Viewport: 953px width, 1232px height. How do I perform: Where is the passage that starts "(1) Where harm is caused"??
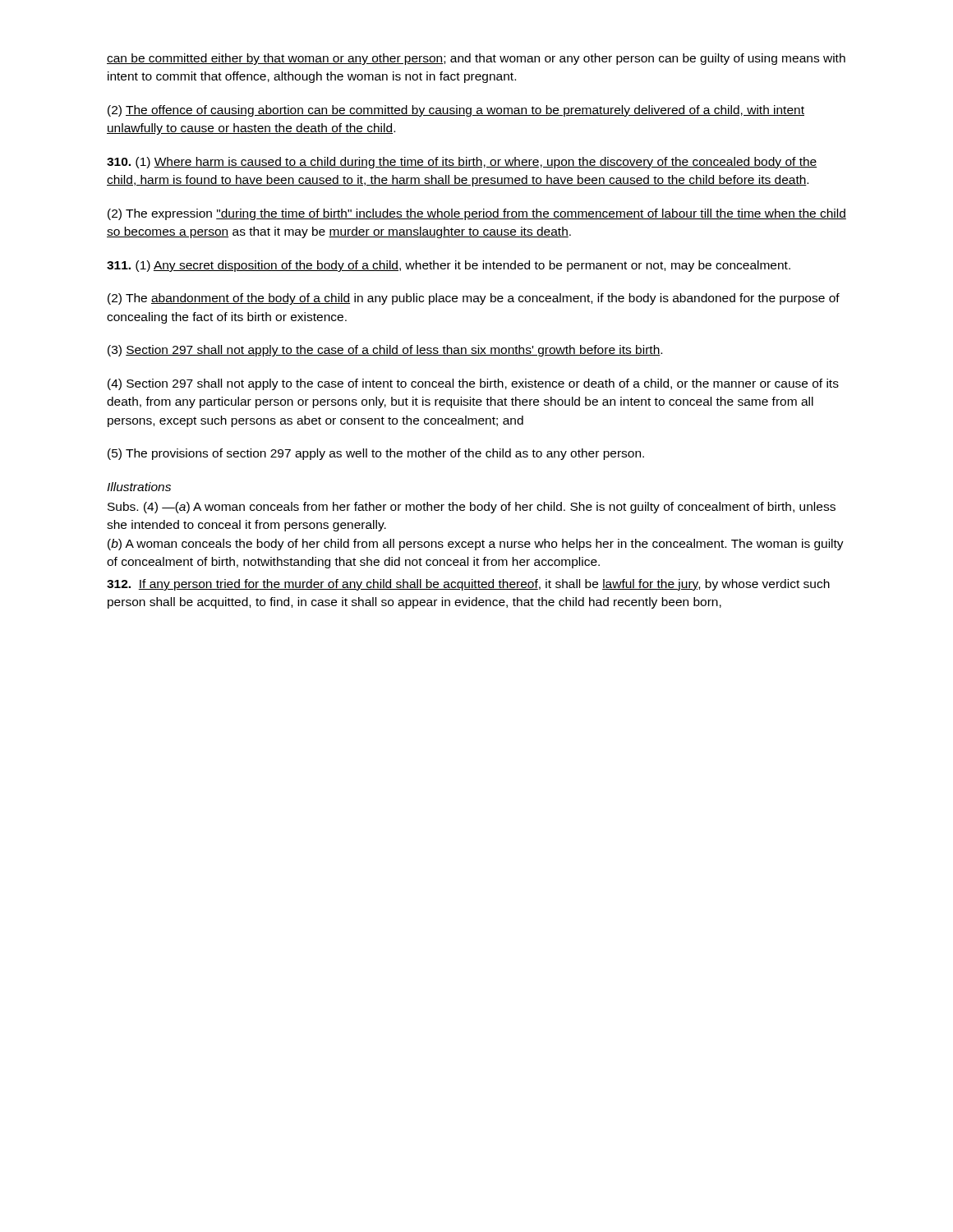click(462, 171)
